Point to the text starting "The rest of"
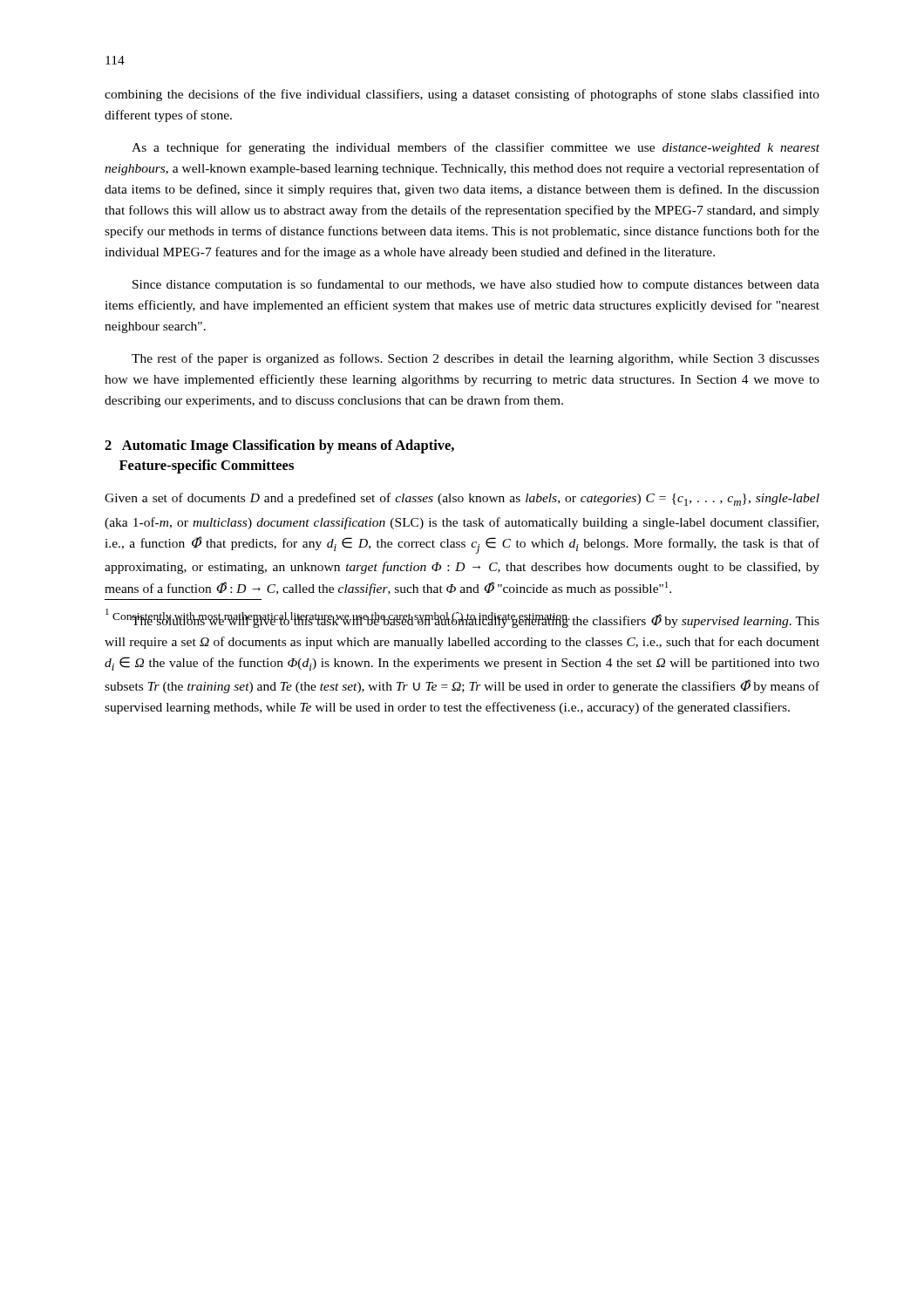924x1308 pixels. tap(462, 379)
